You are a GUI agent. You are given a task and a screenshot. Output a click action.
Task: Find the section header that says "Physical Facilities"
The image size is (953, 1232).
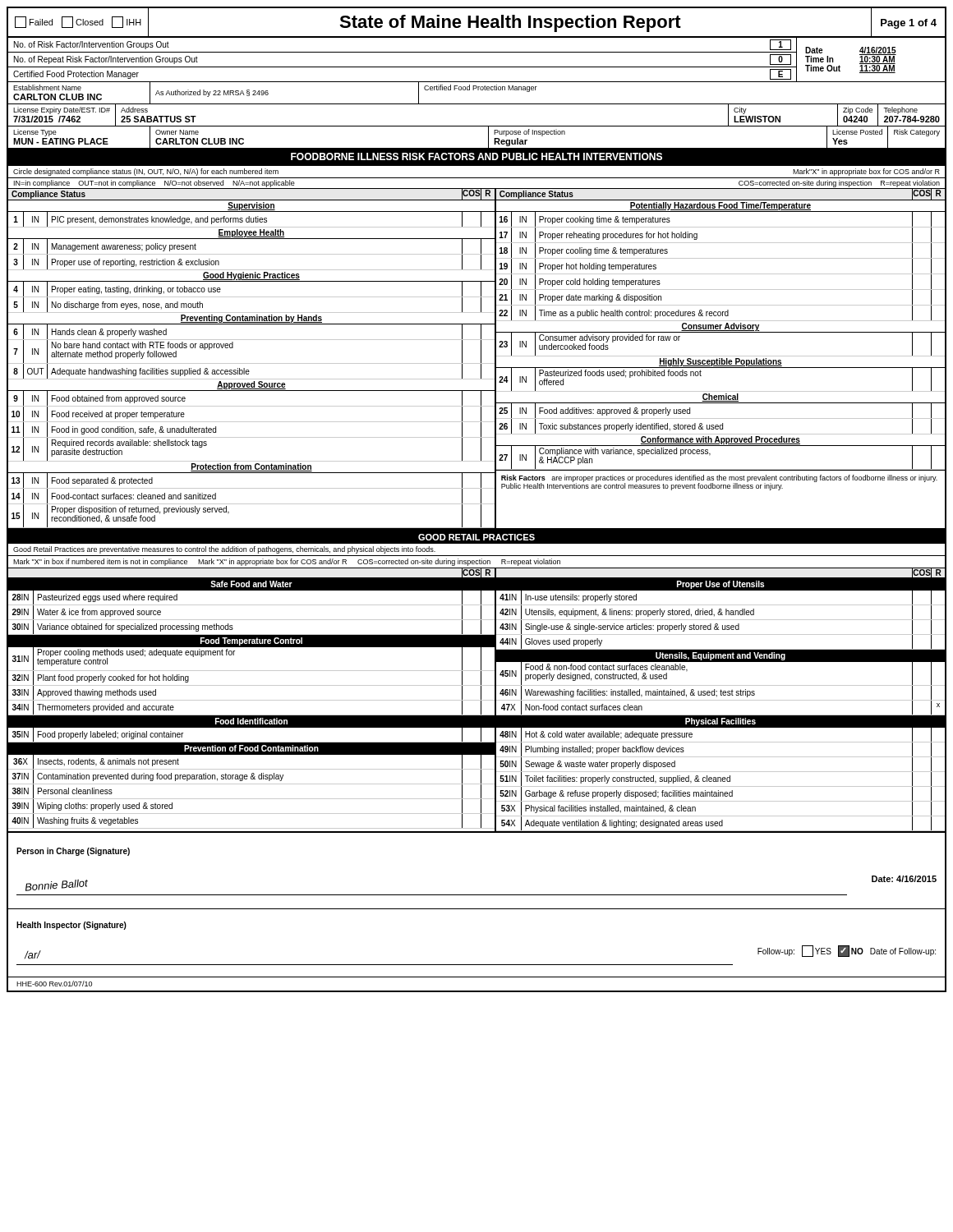pos(720,722)
